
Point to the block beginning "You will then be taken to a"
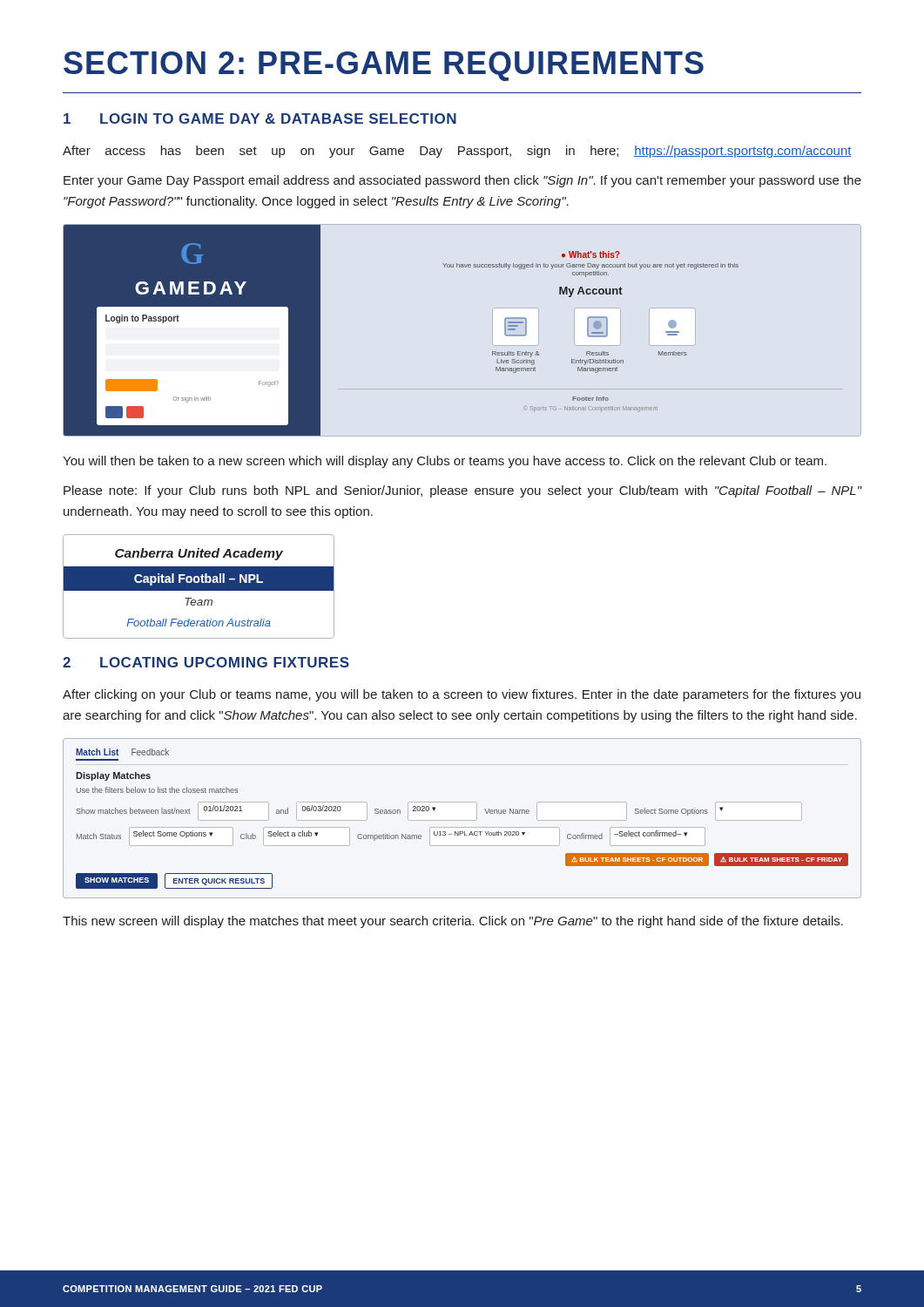[445, 461]
